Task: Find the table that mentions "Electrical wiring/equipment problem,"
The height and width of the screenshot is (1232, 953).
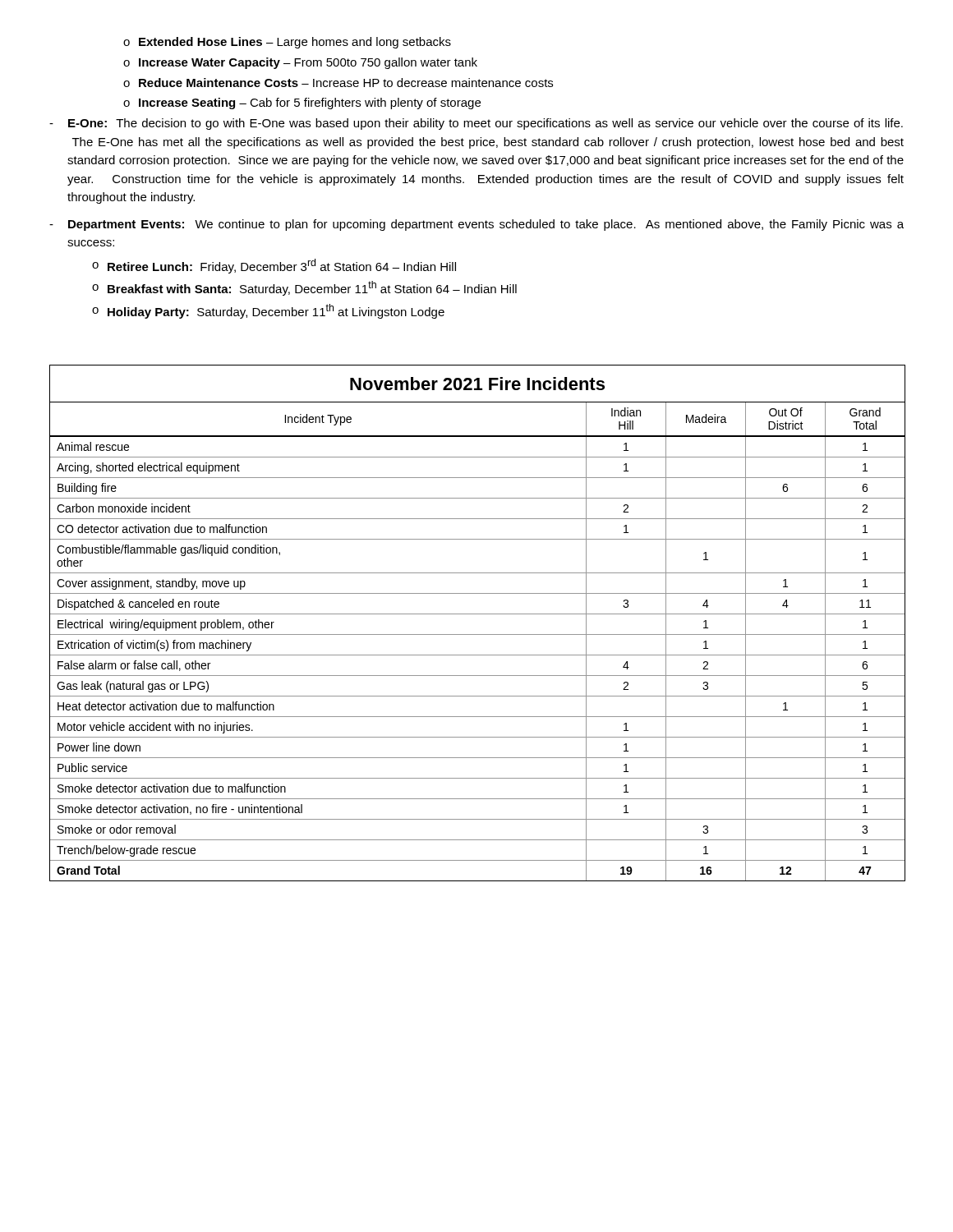Action: [x=477, y=623]
